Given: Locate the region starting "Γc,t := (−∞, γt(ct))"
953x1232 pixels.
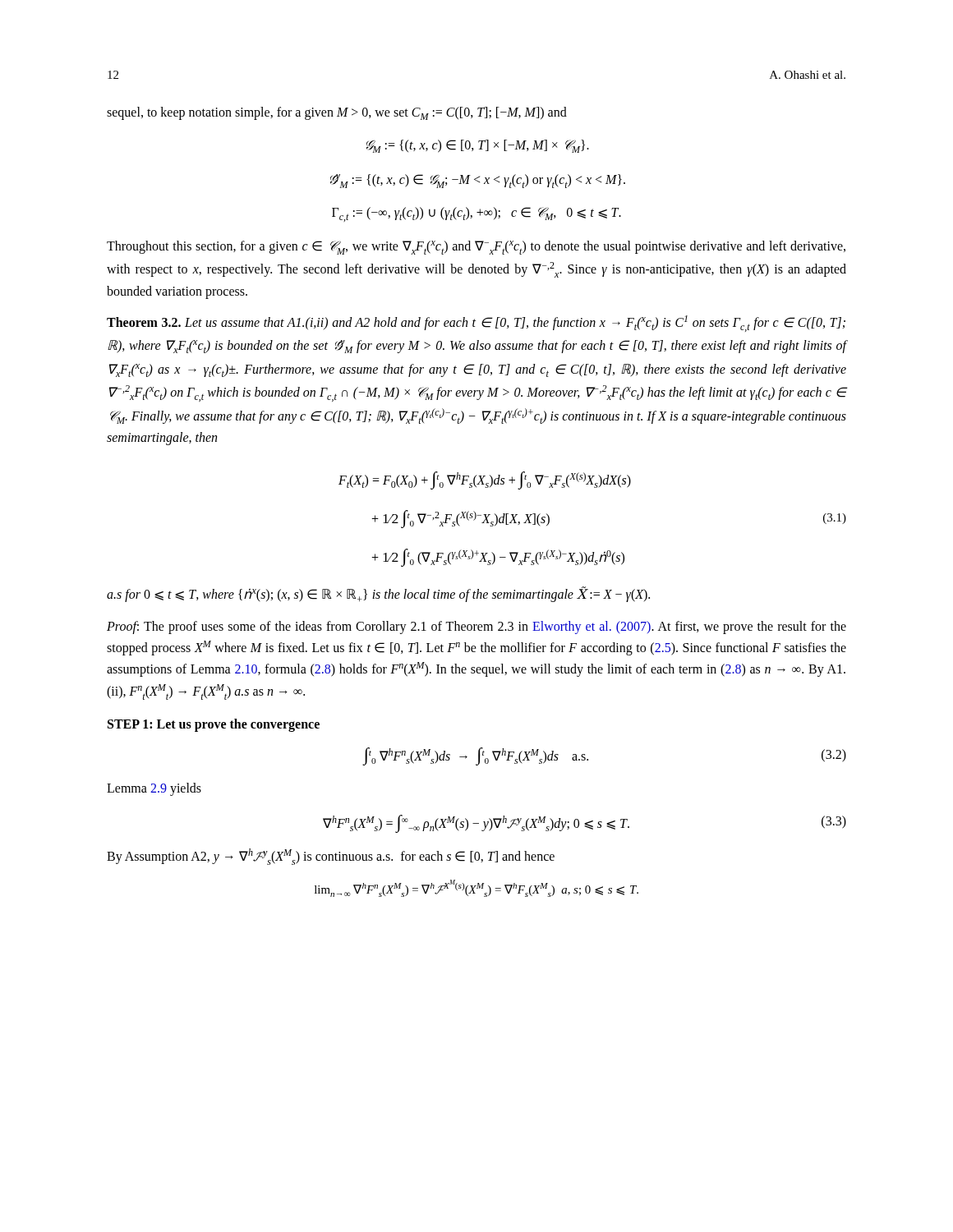Looking at the screenshot, I should coord(476,214).
